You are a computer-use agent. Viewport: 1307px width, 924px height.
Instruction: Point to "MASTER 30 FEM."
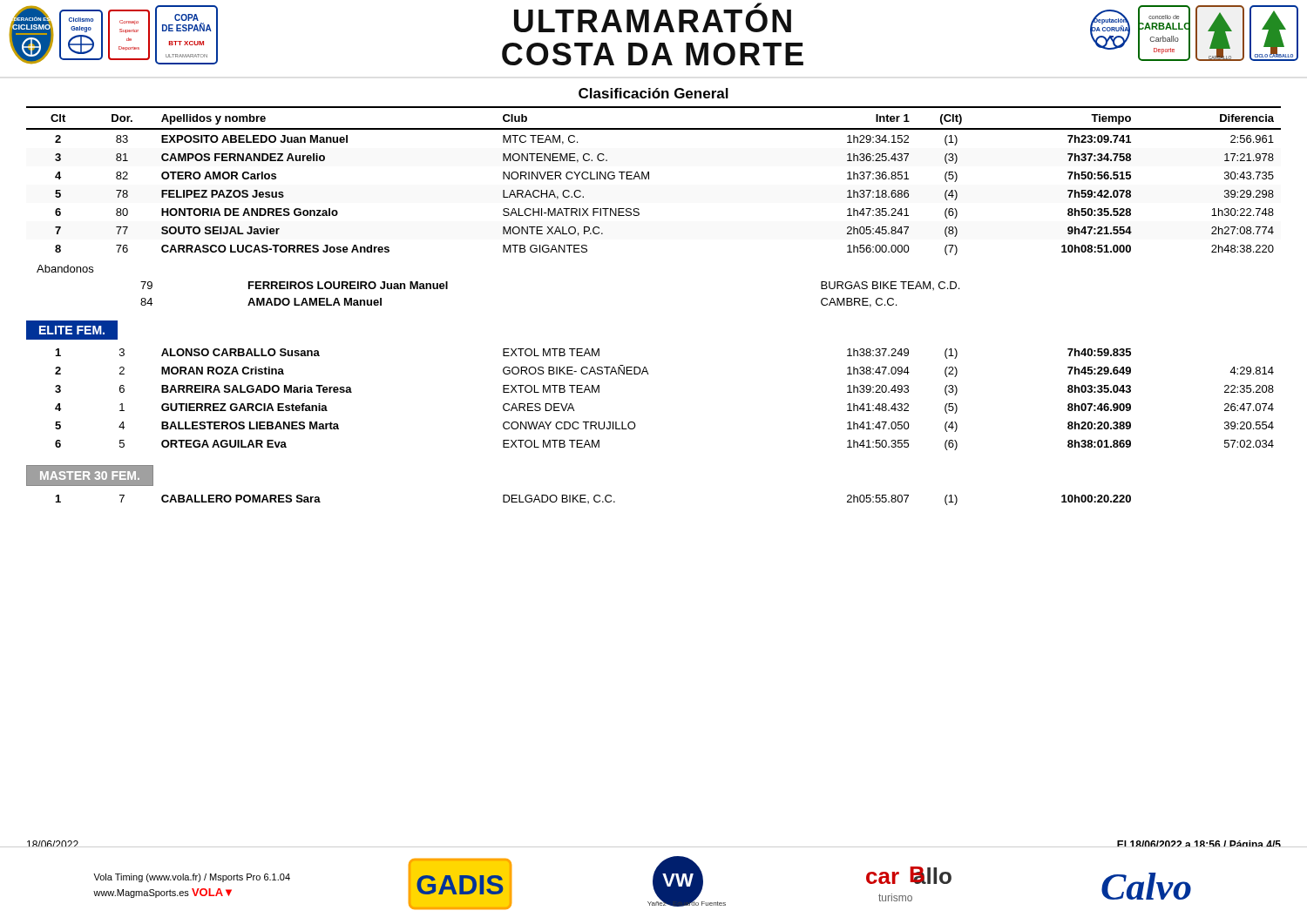[x=90, y=475]
